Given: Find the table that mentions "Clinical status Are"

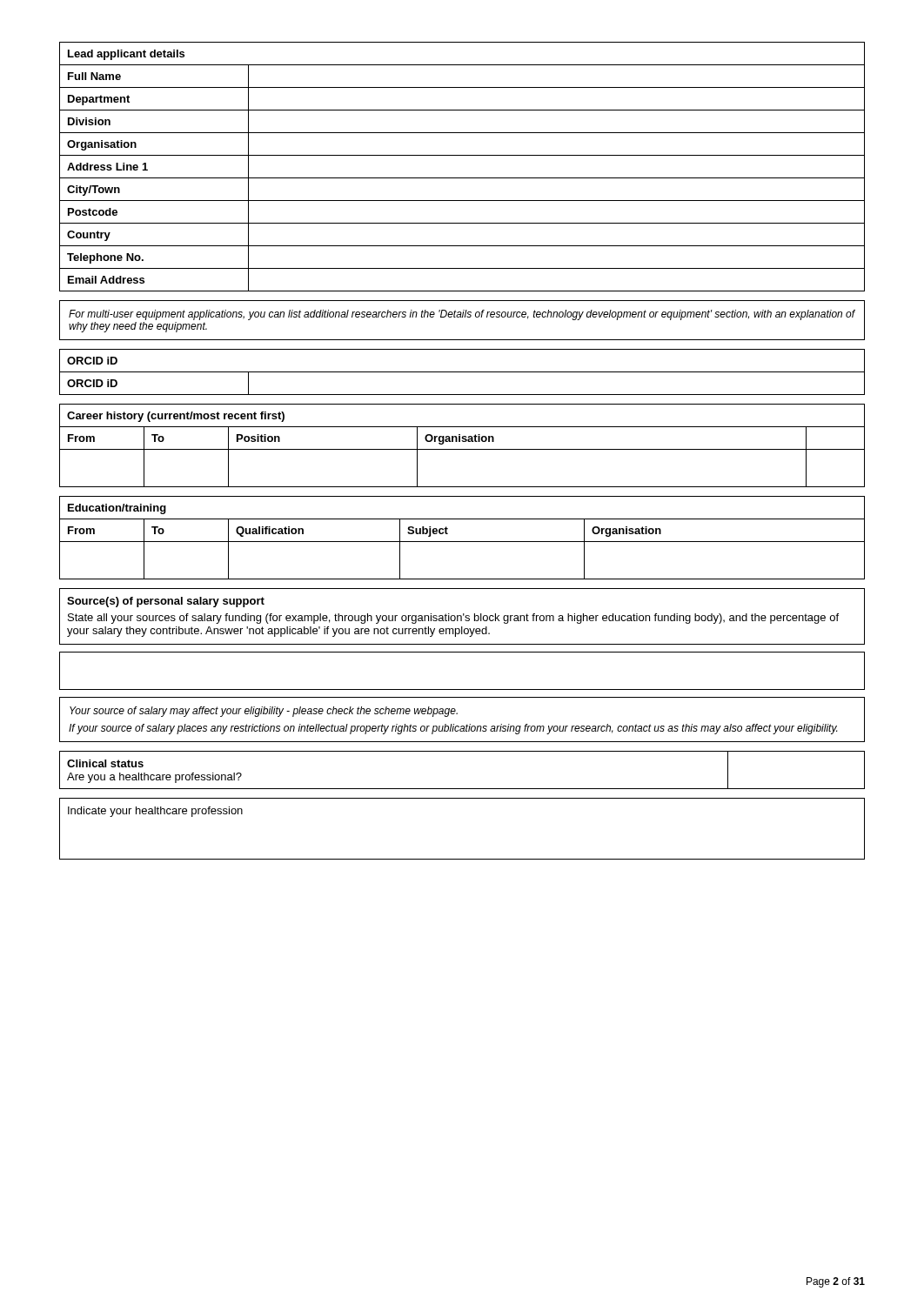Looking at the screenshot, I should pyautogui.click(x=462, y=770).
